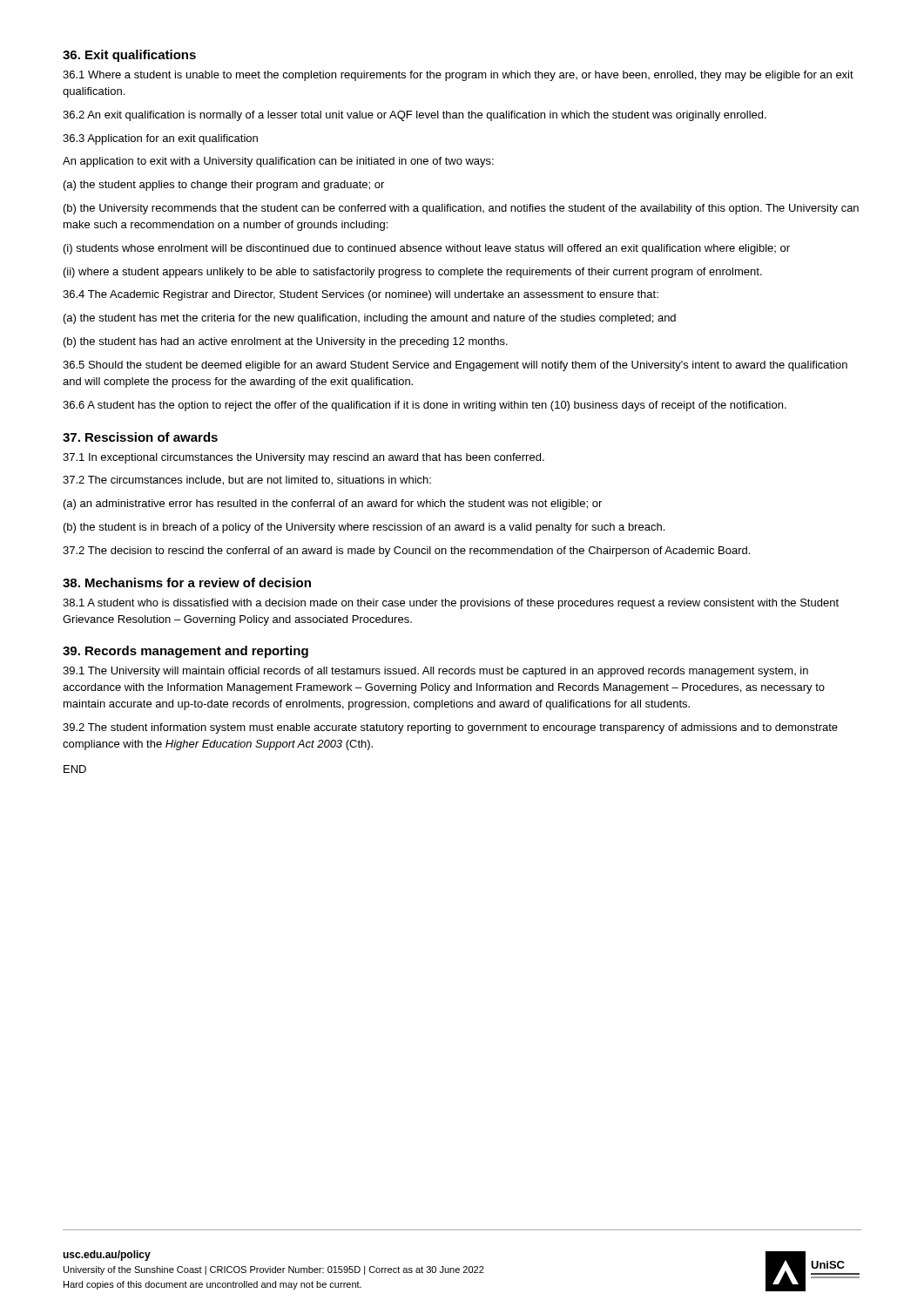The height and width of the screenshot is (1307, 924).
Task: Find the text block starting "(b) the University recommends that the student can"
Action: click(x=461, y=216)
